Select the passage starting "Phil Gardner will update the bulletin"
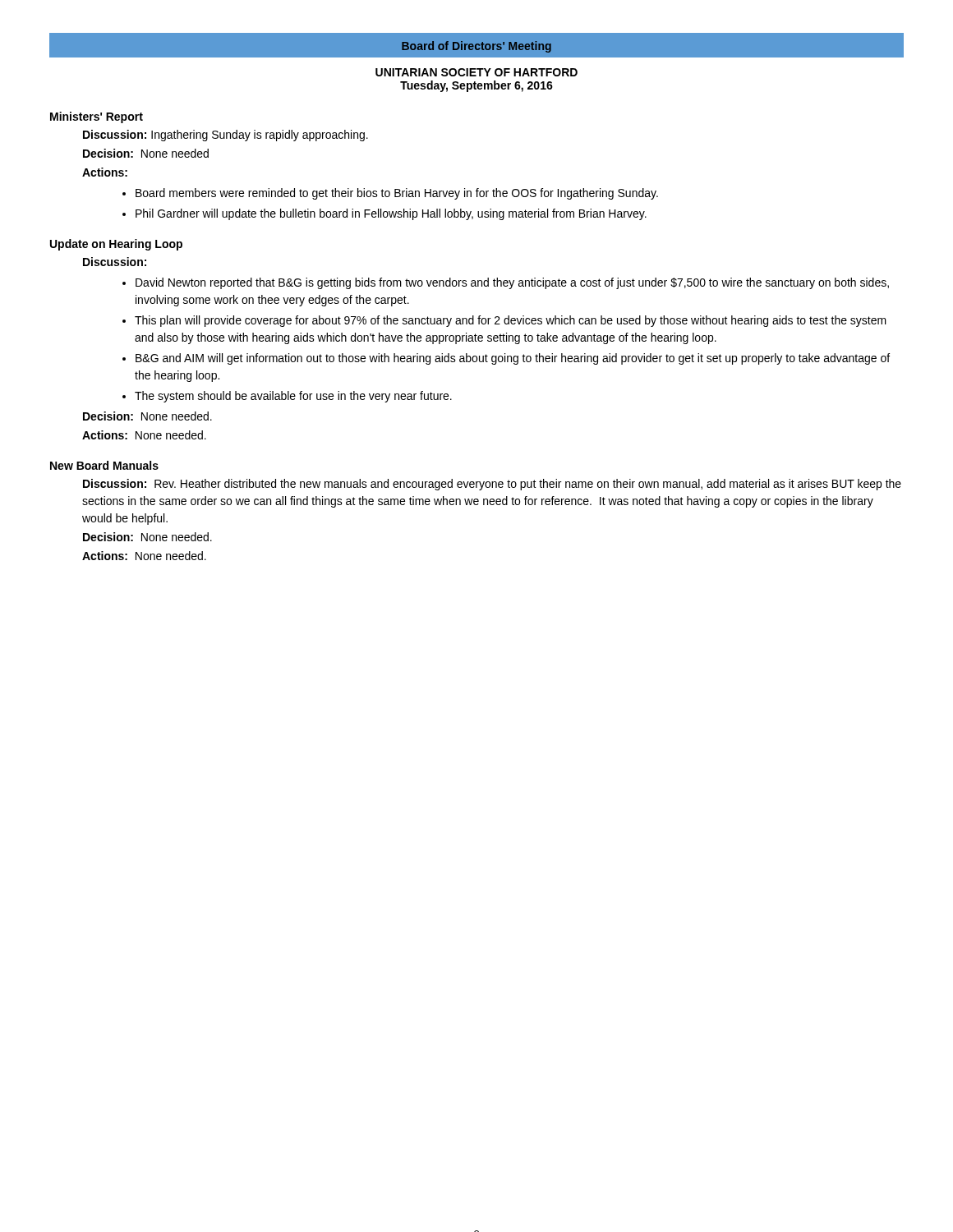Viewport: 953px width, 1232px height. click(391, 214)
